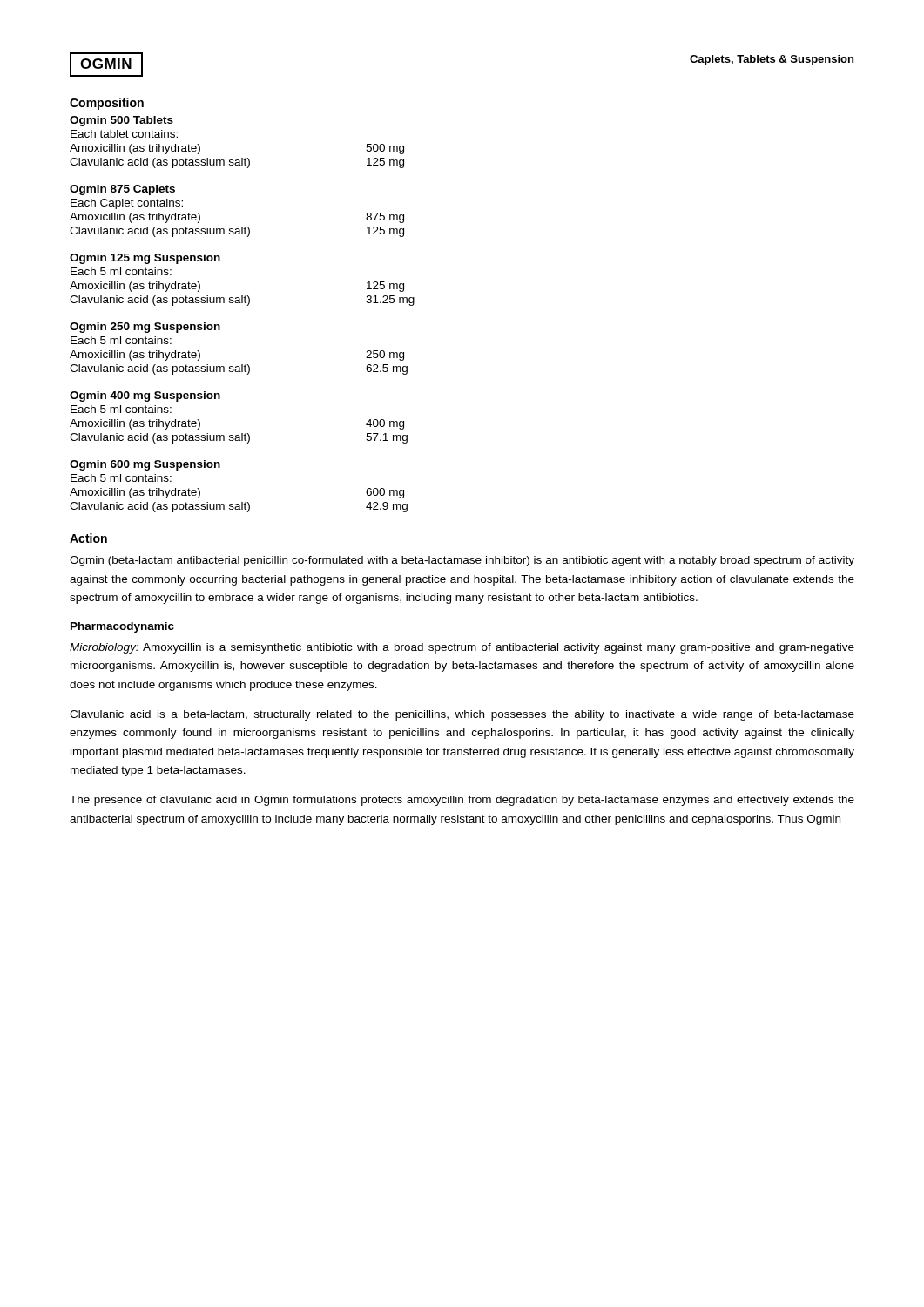The width and height of the screenshot is (924, 1307).
Task: Click the title
Action: point(106,64)
